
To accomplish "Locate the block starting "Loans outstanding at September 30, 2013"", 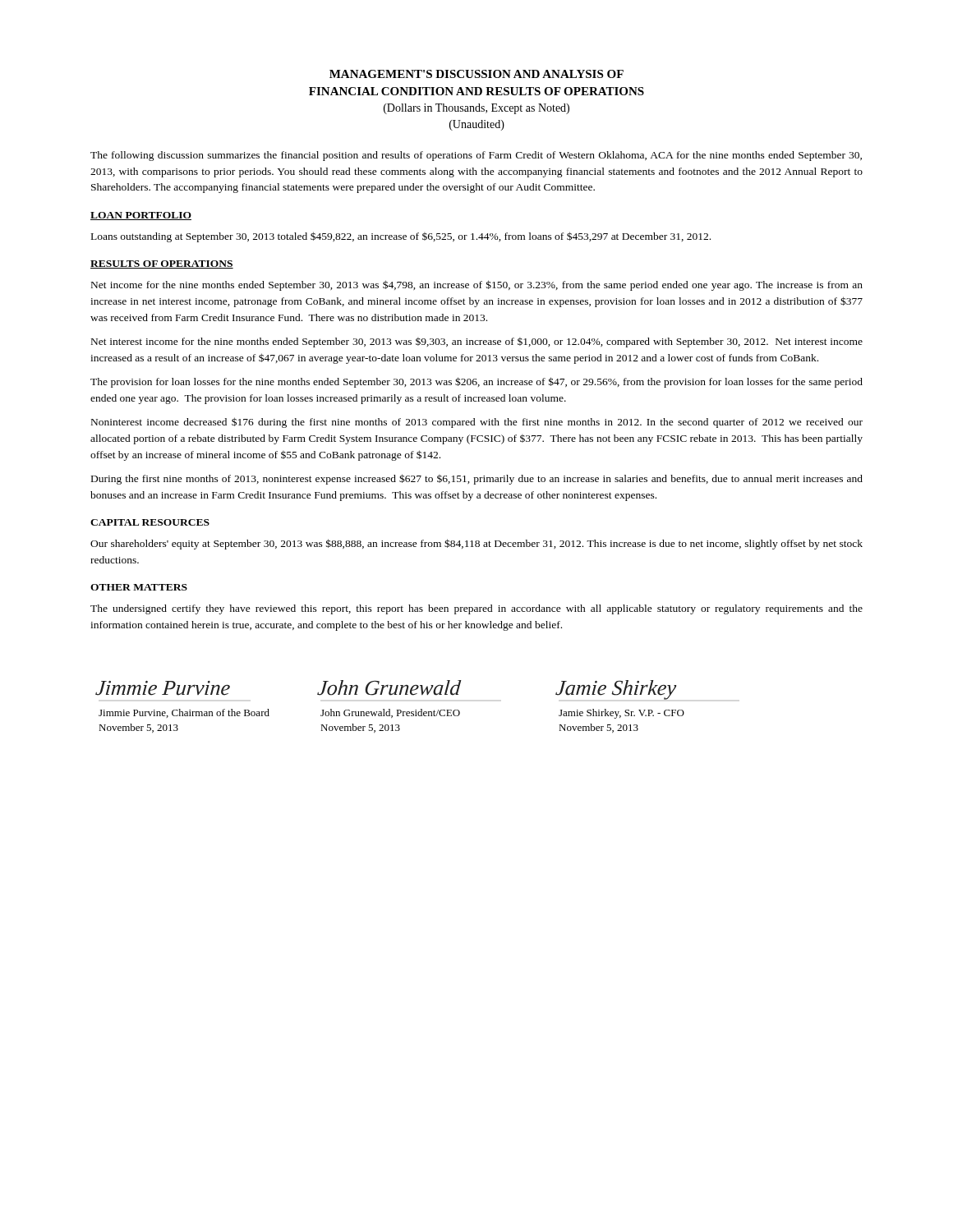I will pyautogui.click(x=401, y=236).
